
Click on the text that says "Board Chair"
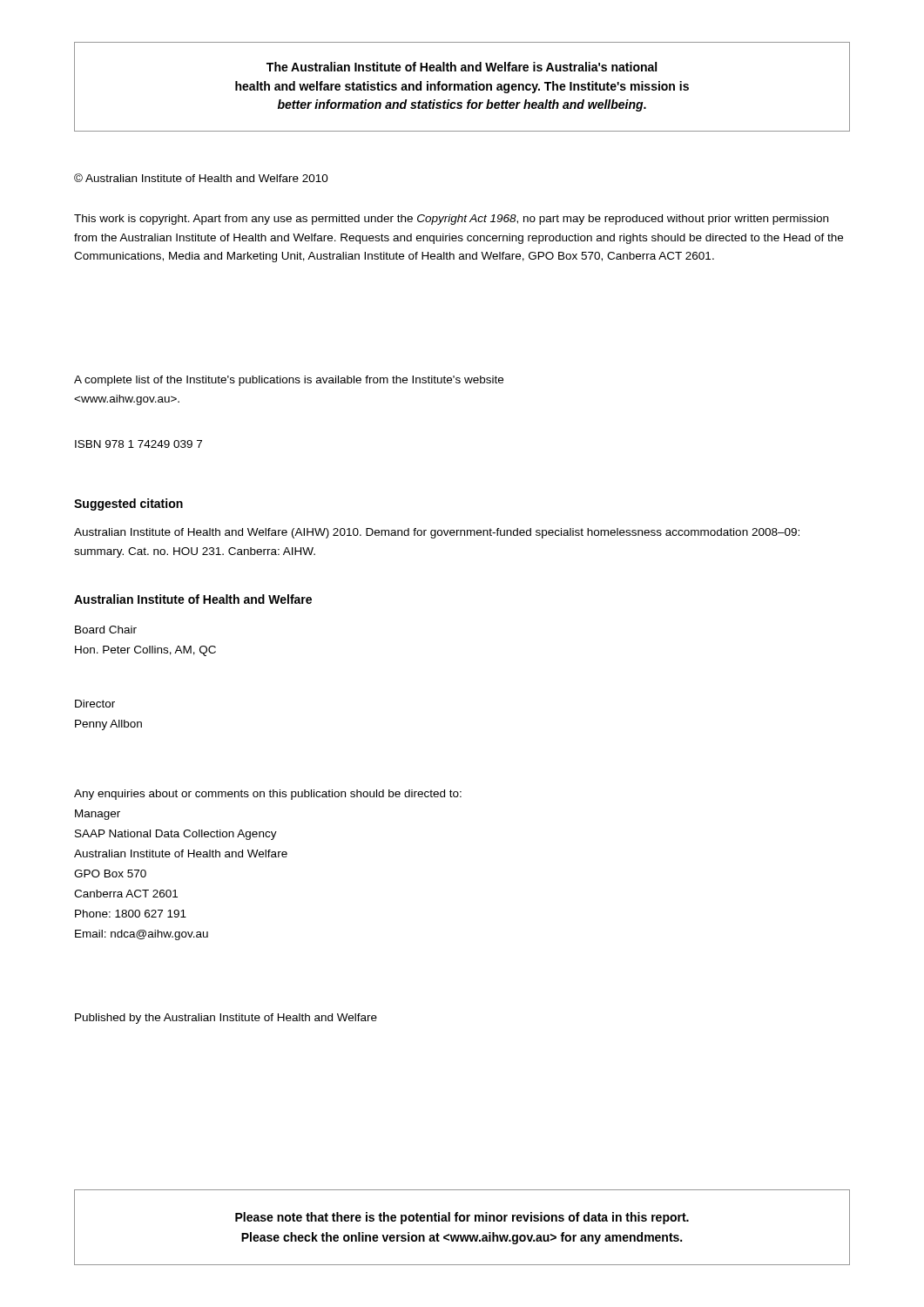click(x=105, y=630)
